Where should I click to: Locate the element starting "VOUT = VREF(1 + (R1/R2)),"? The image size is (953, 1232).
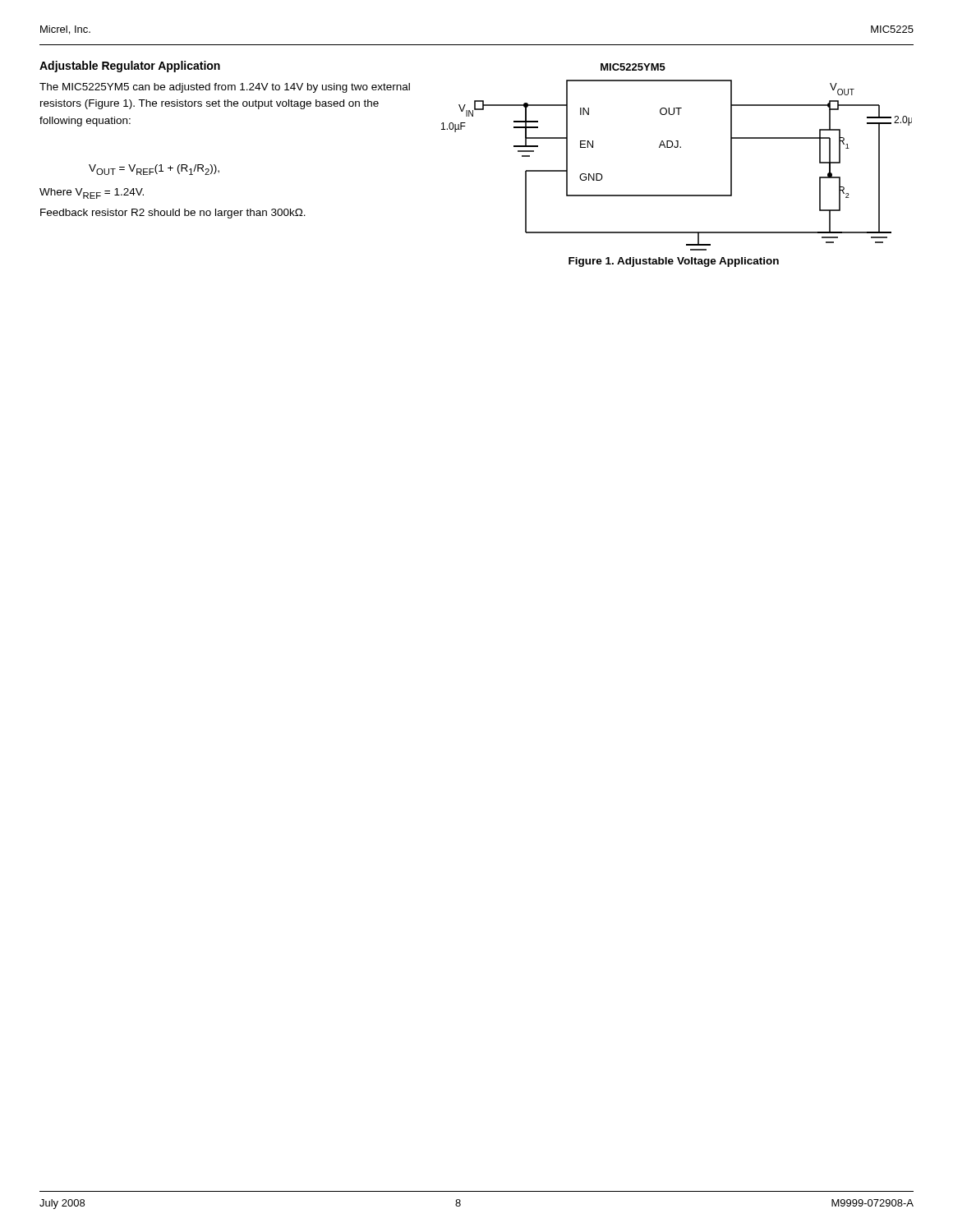[x=154, y=169]
